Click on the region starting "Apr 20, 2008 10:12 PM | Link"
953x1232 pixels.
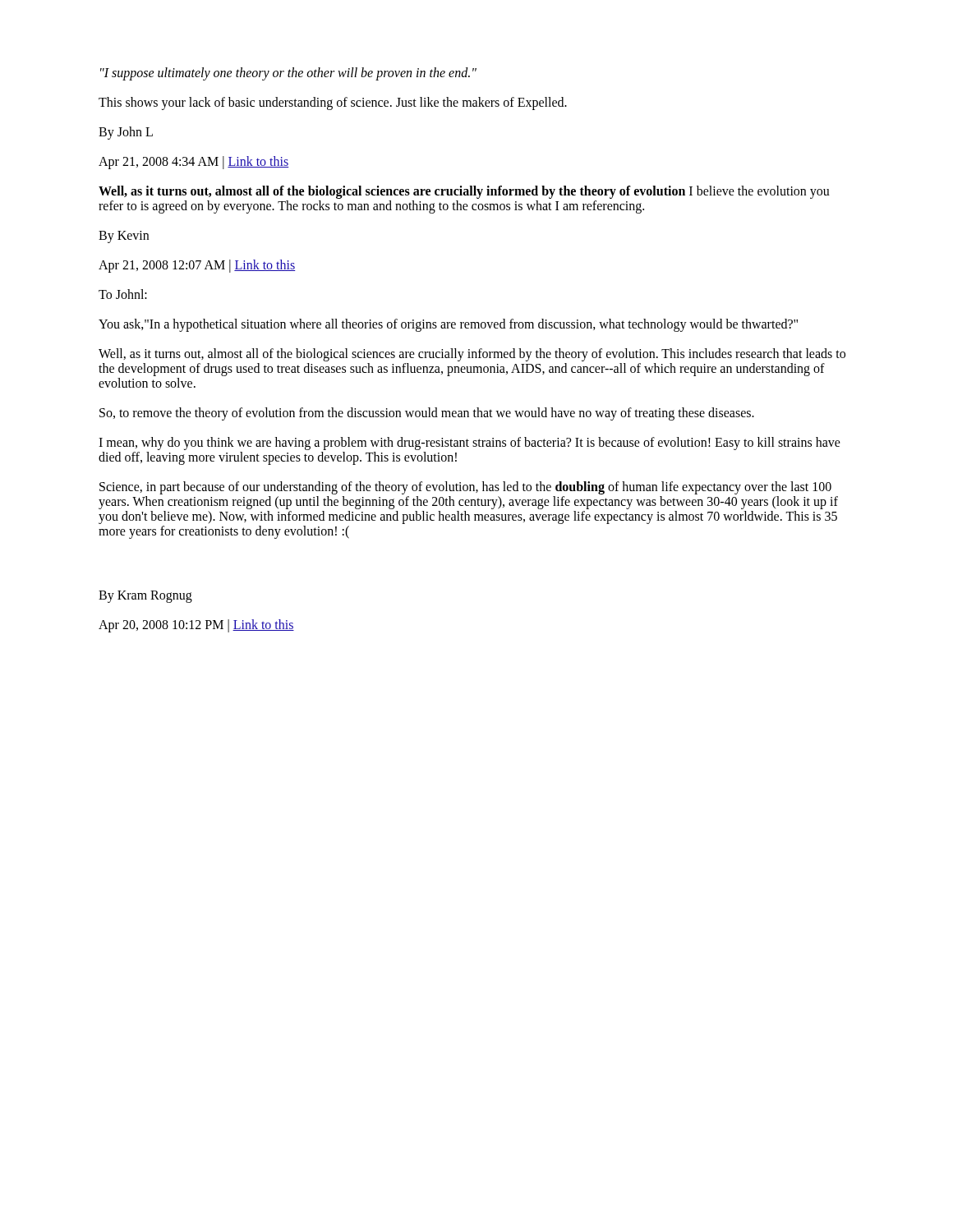[196, 625]
